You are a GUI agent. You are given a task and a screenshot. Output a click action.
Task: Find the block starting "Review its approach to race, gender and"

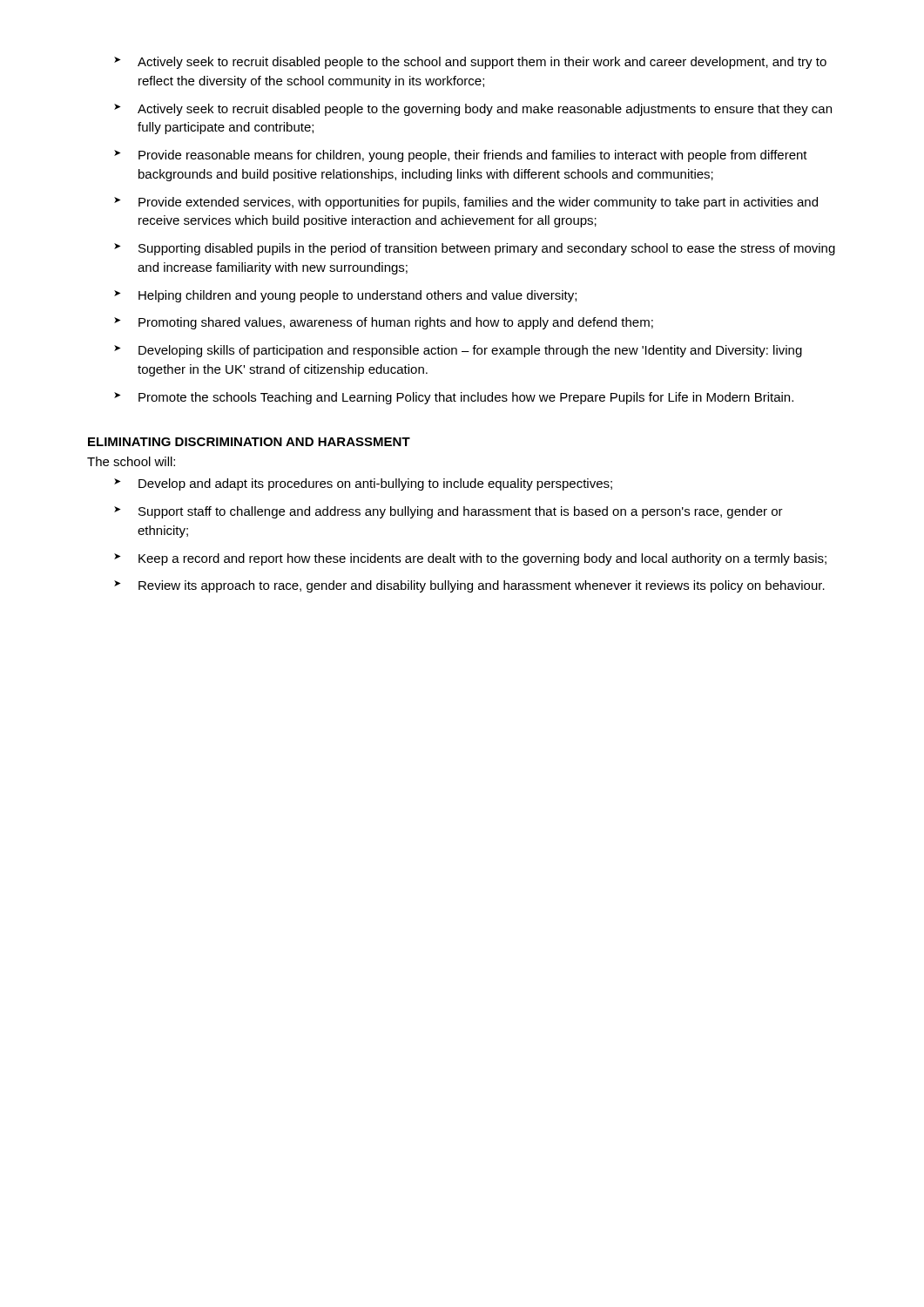(481, 585)
